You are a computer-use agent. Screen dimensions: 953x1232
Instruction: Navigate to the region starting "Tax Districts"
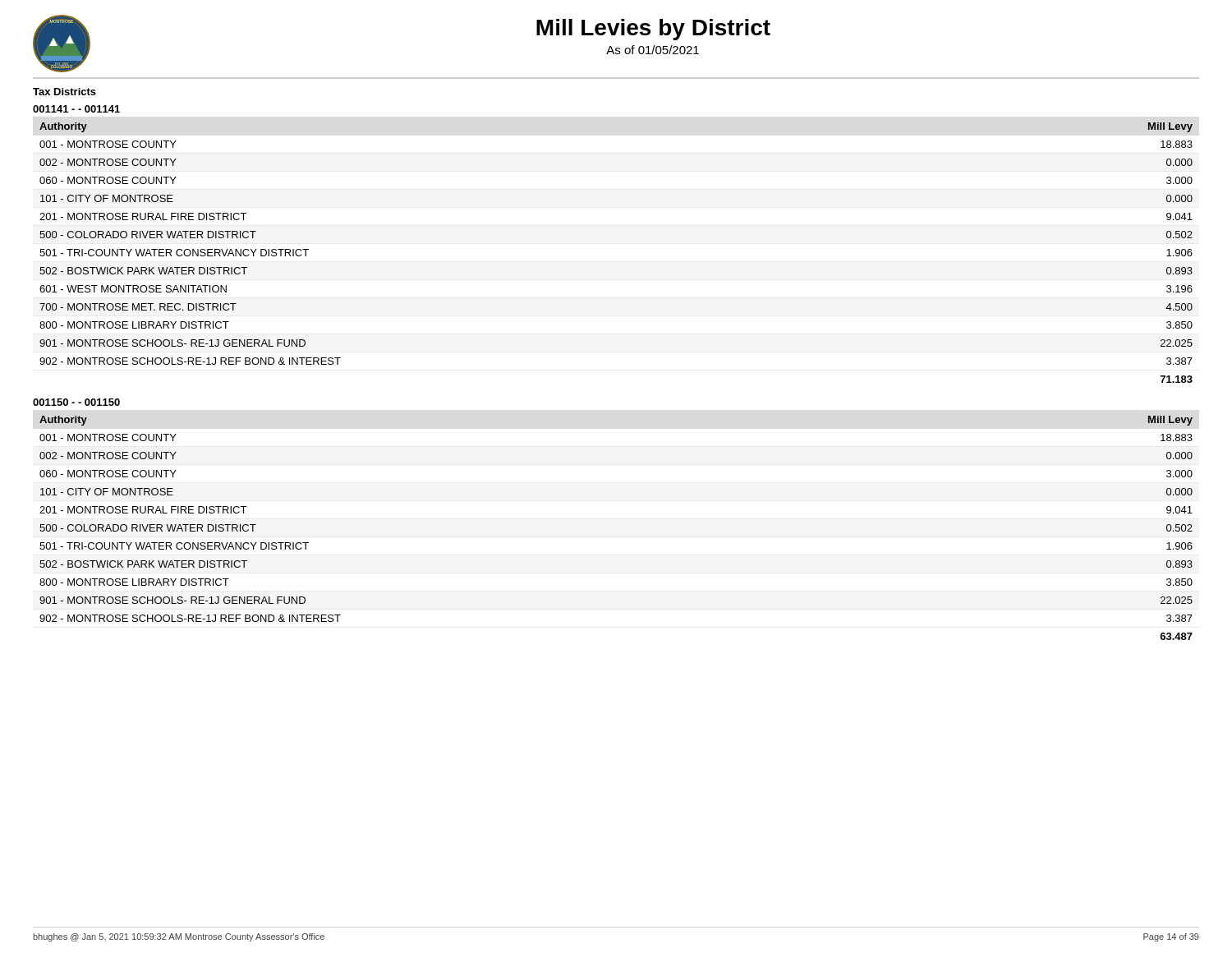[65, 92]
